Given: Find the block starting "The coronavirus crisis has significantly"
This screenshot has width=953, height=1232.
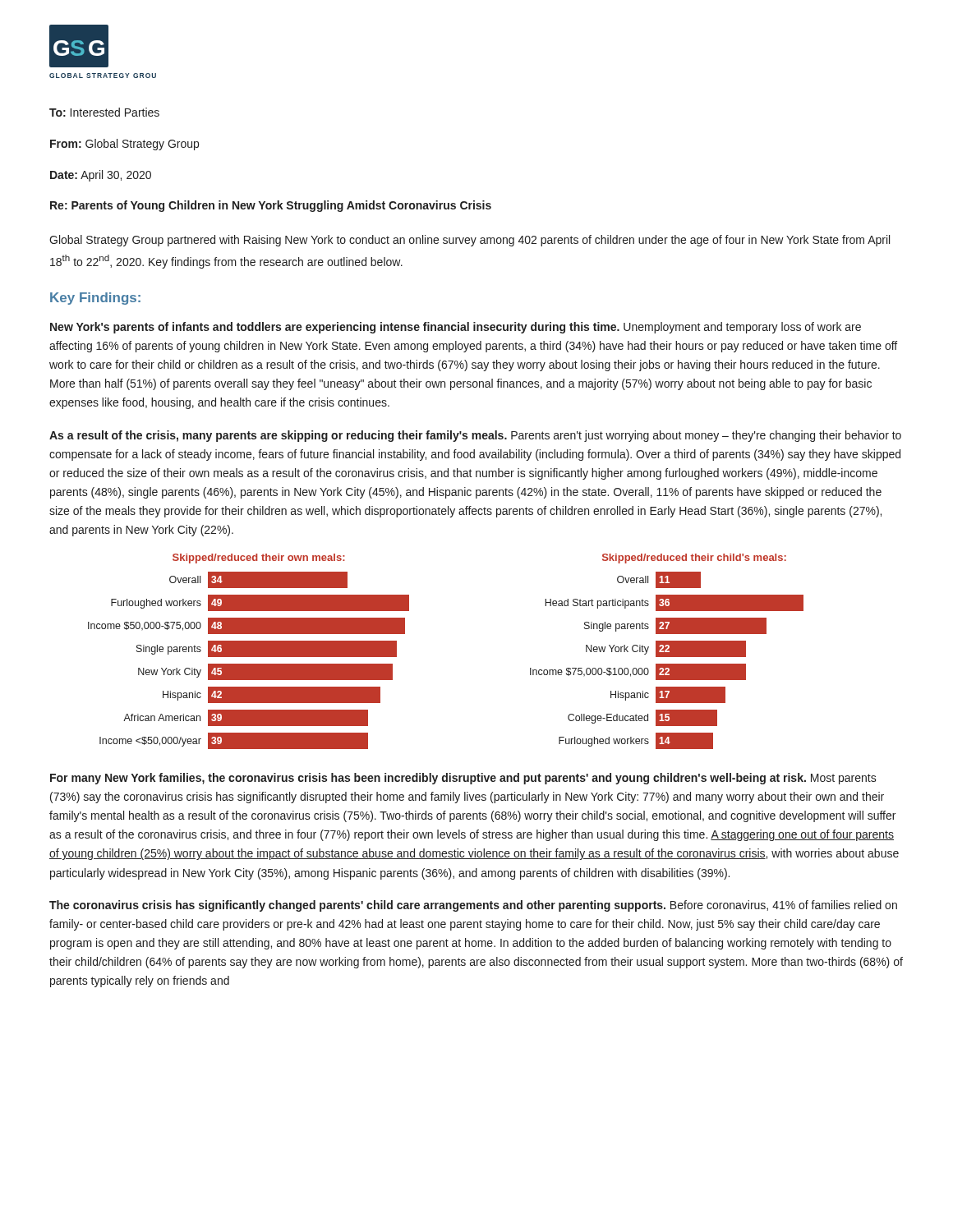Looking at the screenshot, I should point(476,943).
